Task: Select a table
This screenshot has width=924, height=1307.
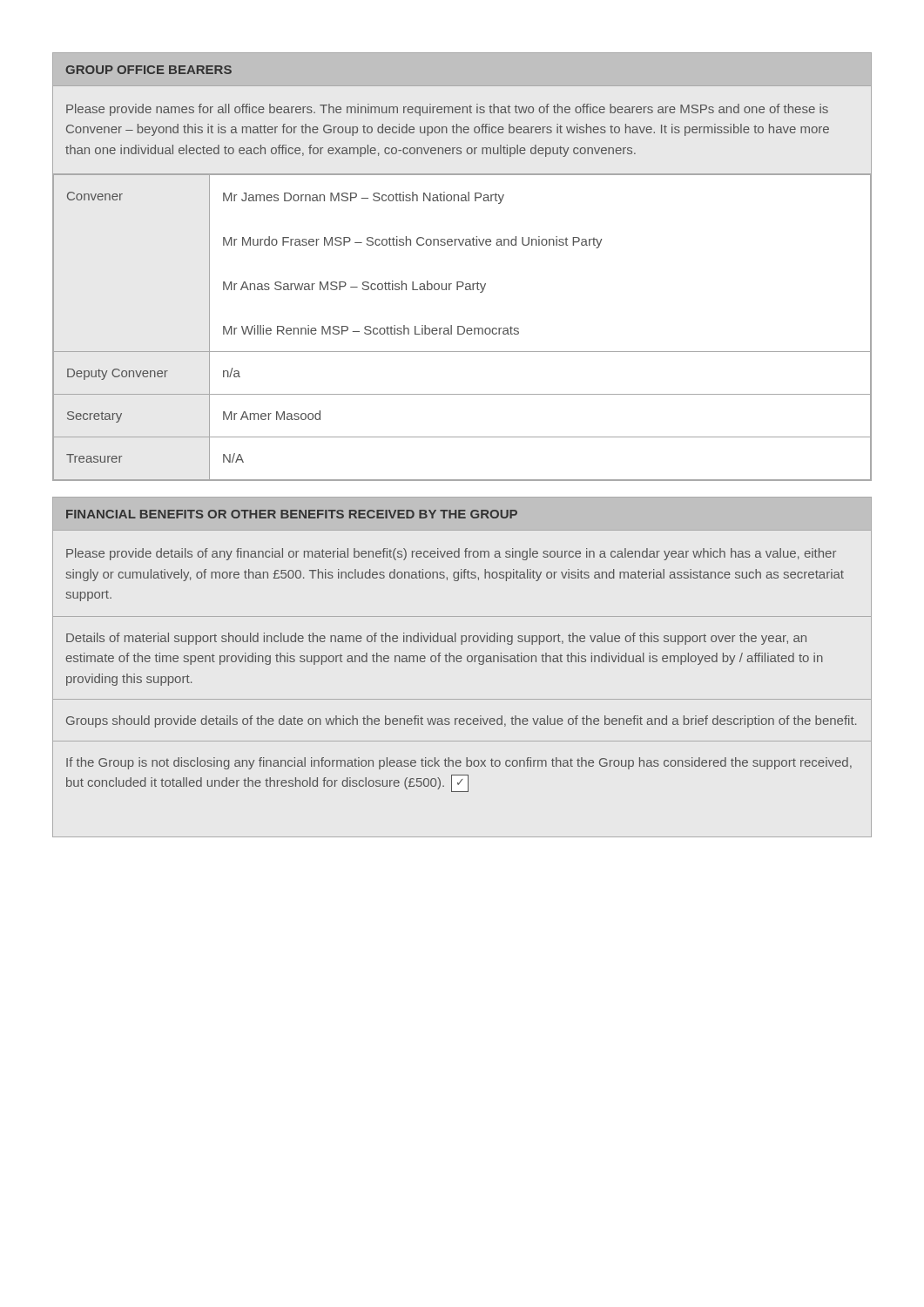Action: click(462, 327)
